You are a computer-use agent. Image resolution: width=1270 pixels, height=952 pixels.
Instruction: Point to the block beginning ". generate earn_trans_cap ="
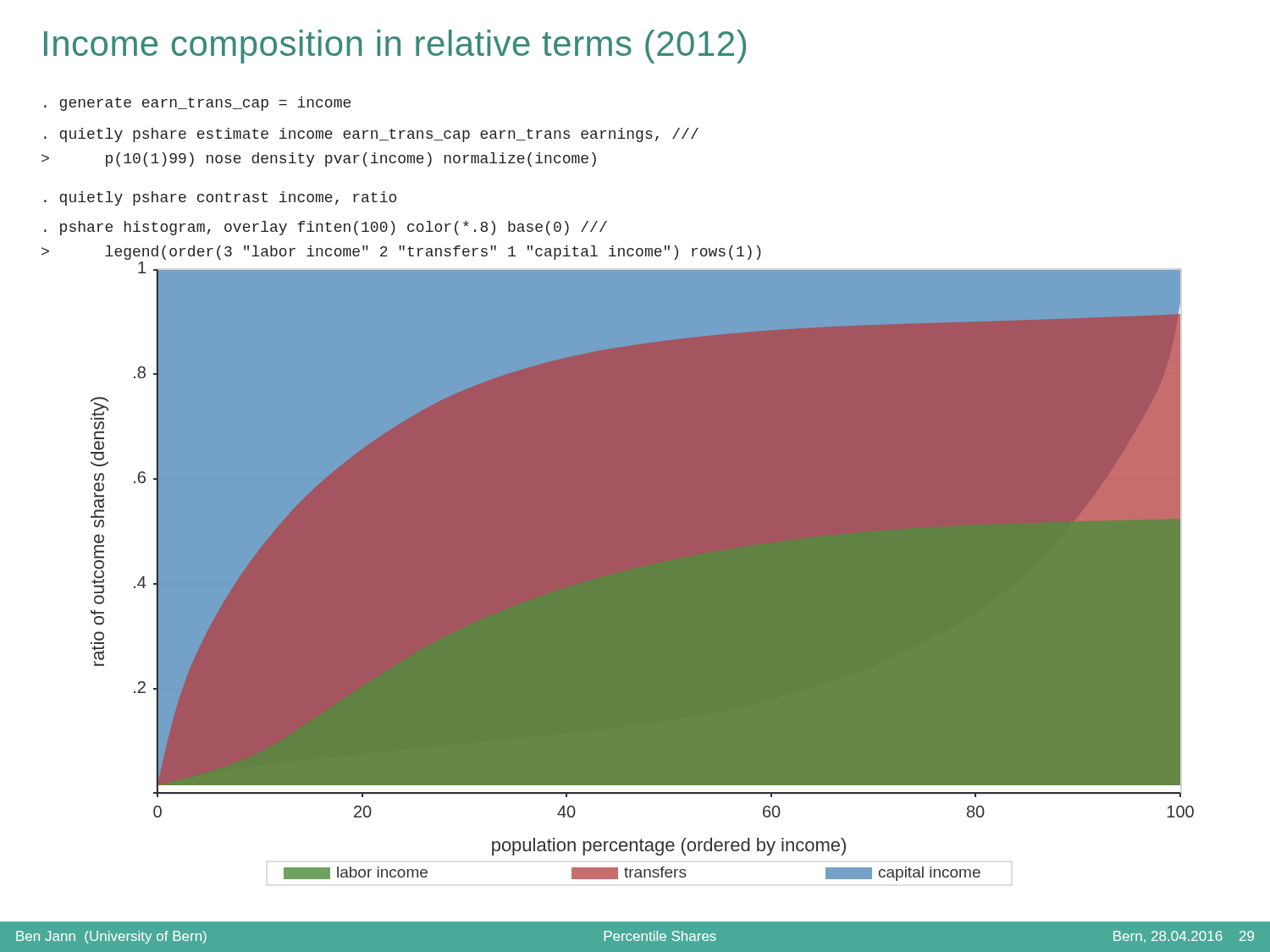coord(196,104)
